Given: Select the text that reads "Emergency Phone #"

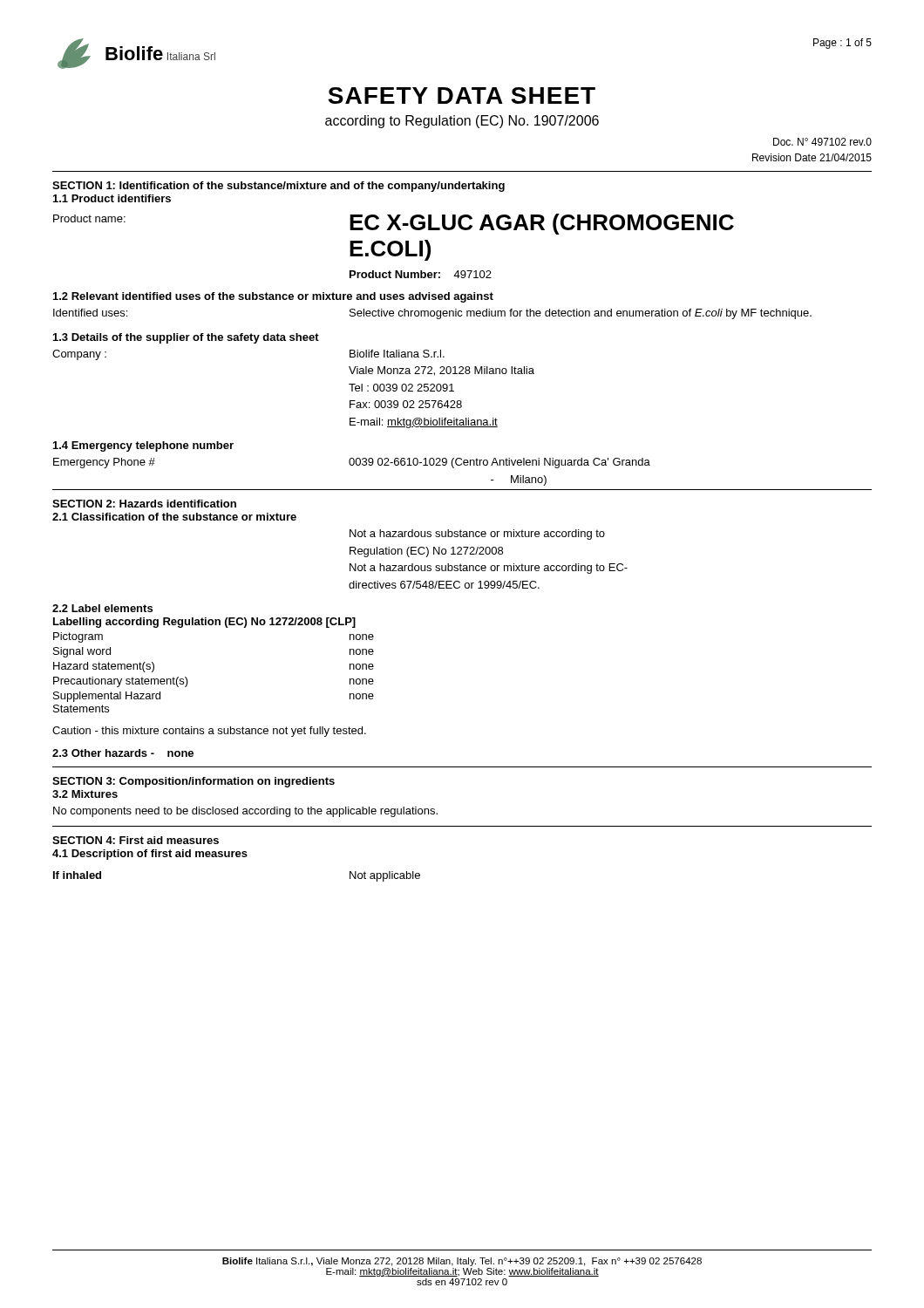Looking at the screenshot, I should point(104,462).
